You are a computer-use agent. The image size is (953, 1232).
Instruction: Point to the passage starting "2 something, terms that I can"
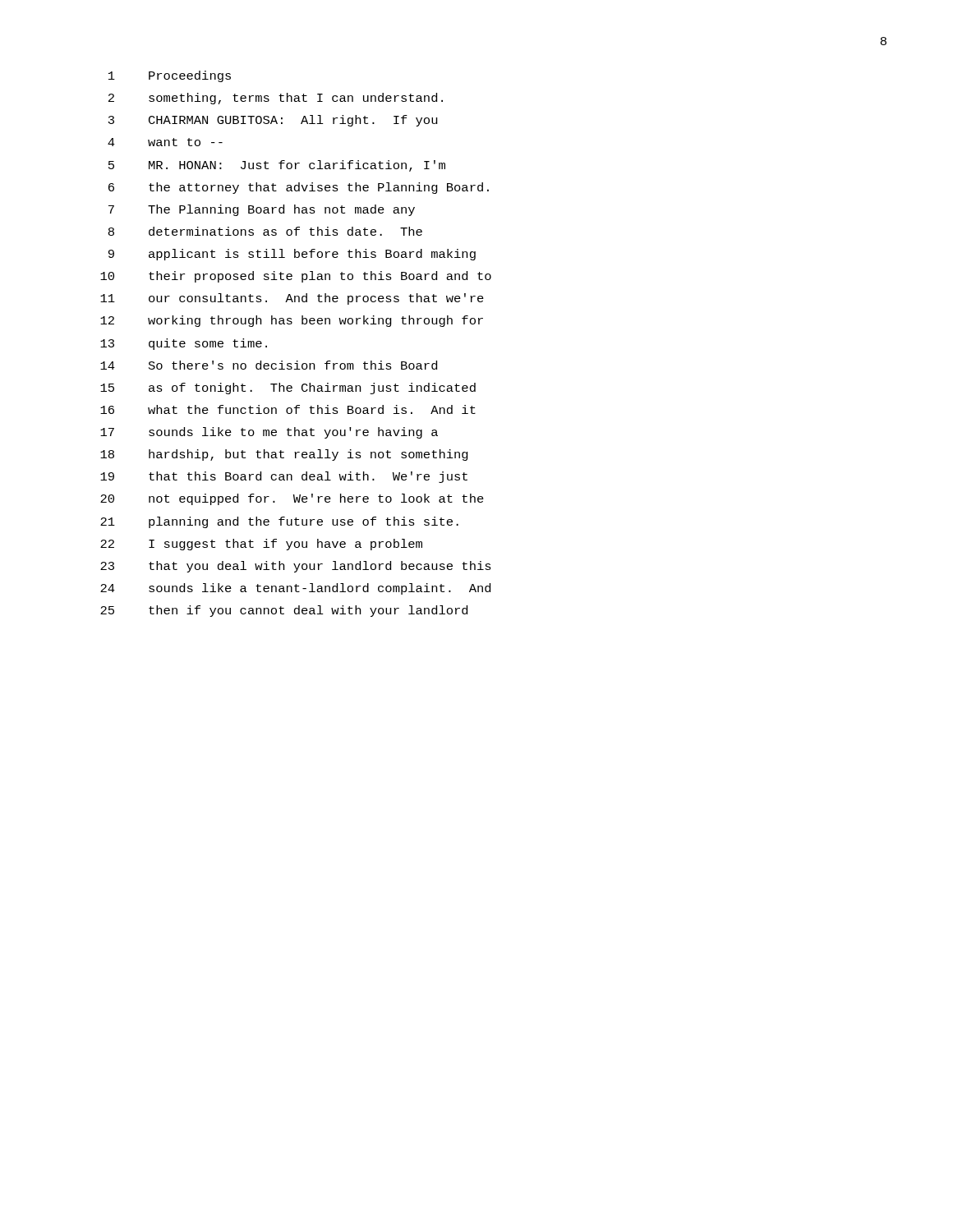tap(297, 98)
